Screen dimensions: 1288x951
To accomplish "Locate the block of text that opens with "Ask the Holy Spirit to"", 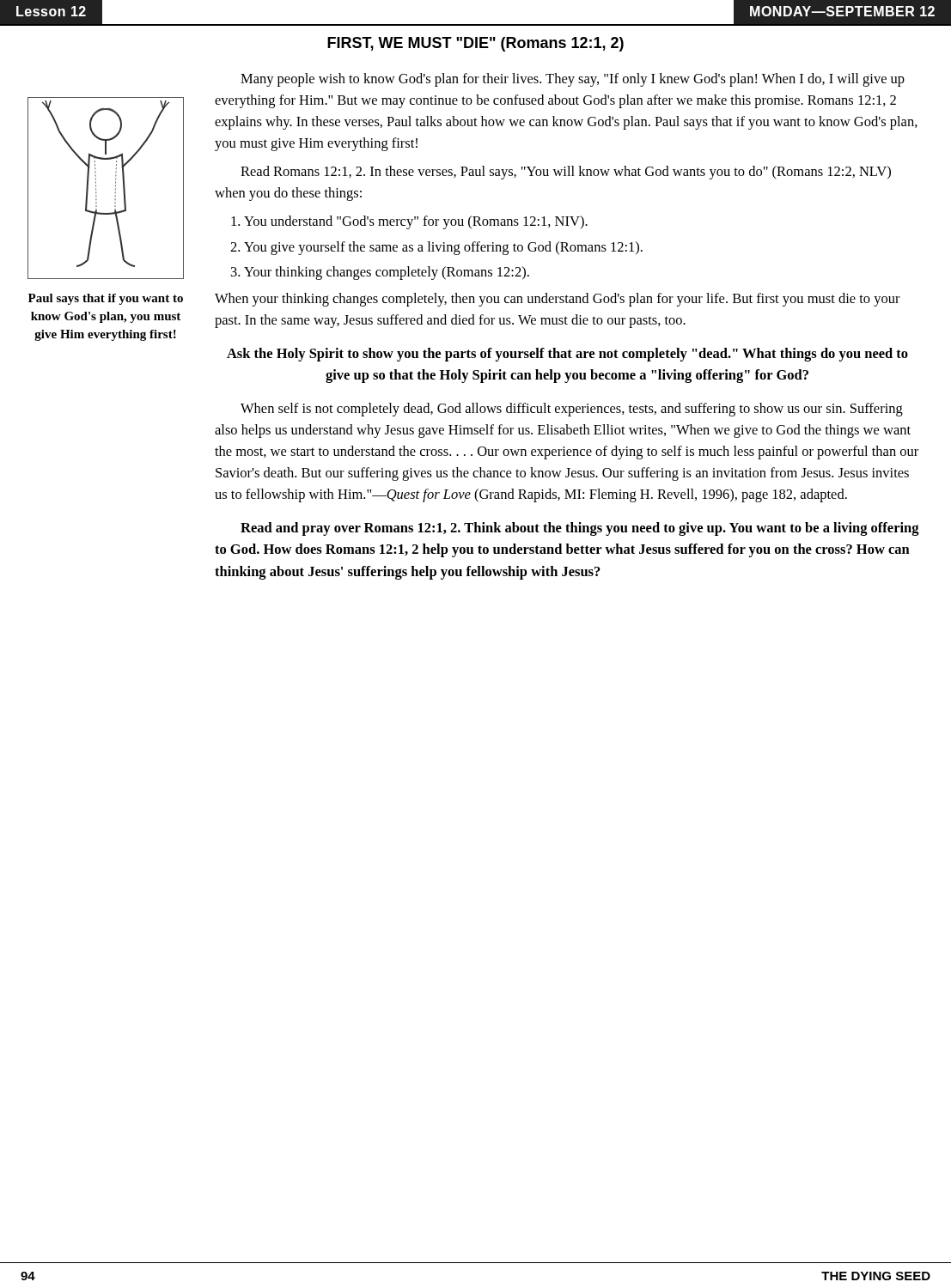I will [x=567, y=364].
